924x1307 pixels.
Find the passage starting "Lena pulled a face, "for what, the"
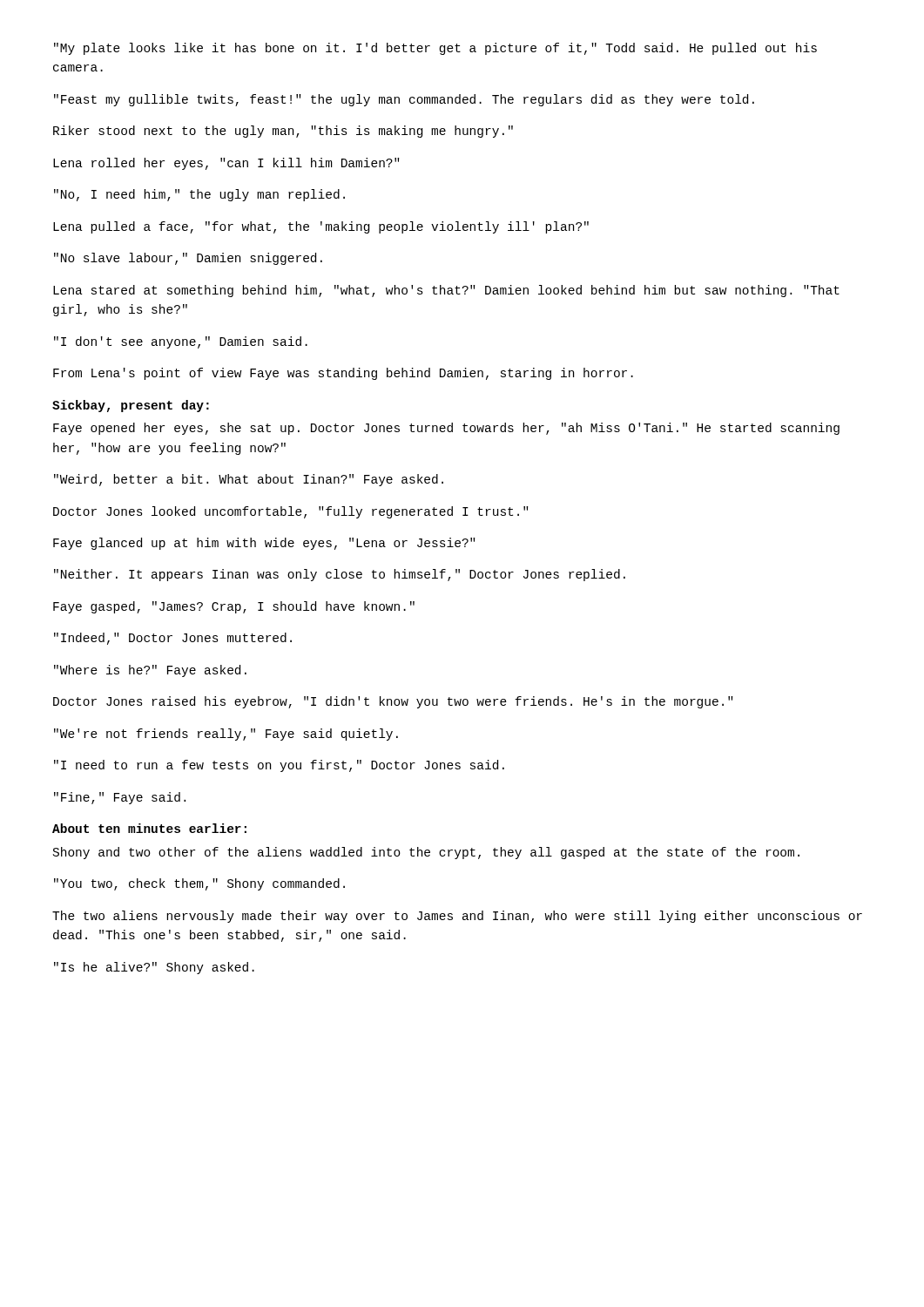[x=321, y=227]
